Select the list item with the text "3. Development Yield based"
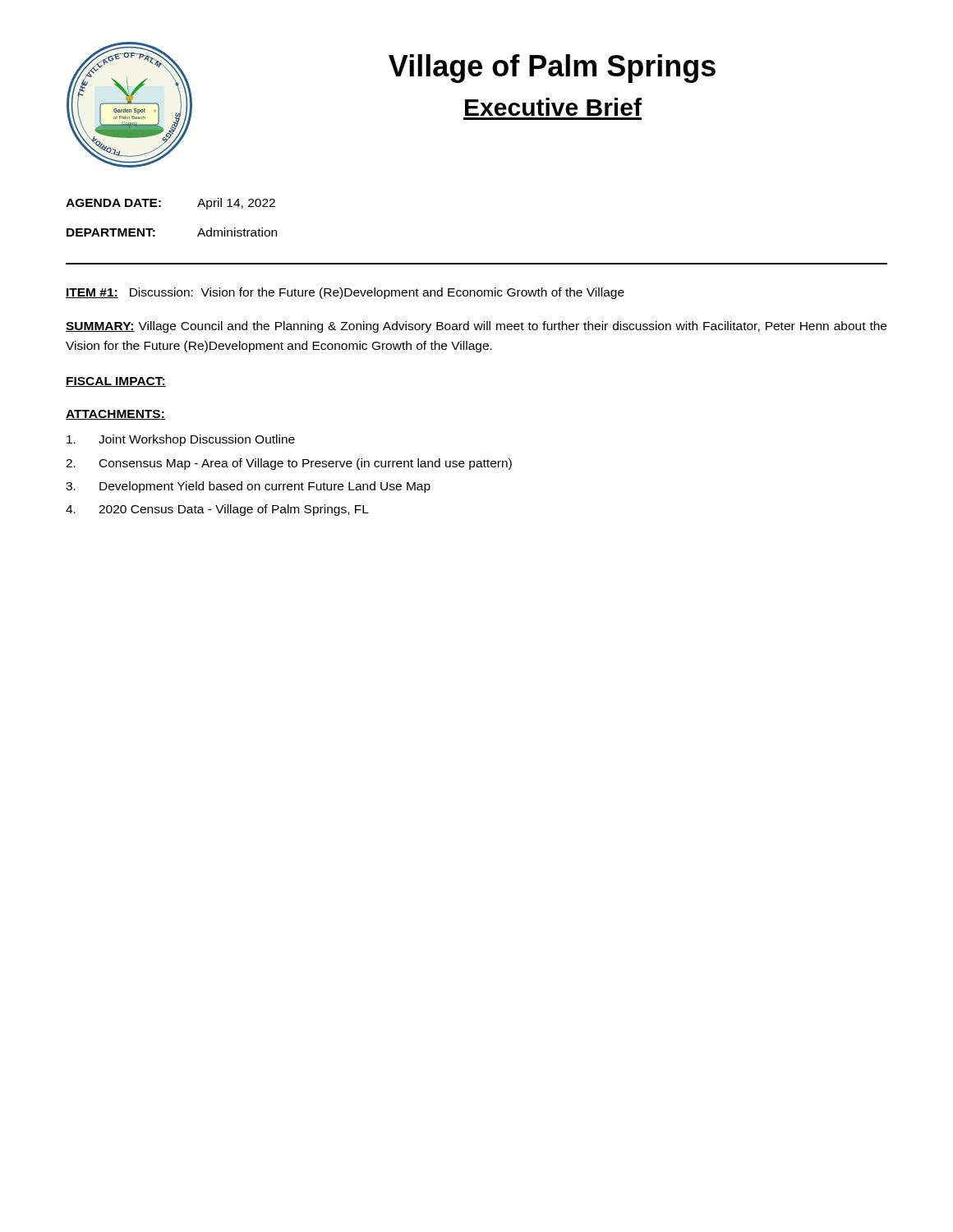The width and height of the screenshot is (953, 1232). [248, 487]
